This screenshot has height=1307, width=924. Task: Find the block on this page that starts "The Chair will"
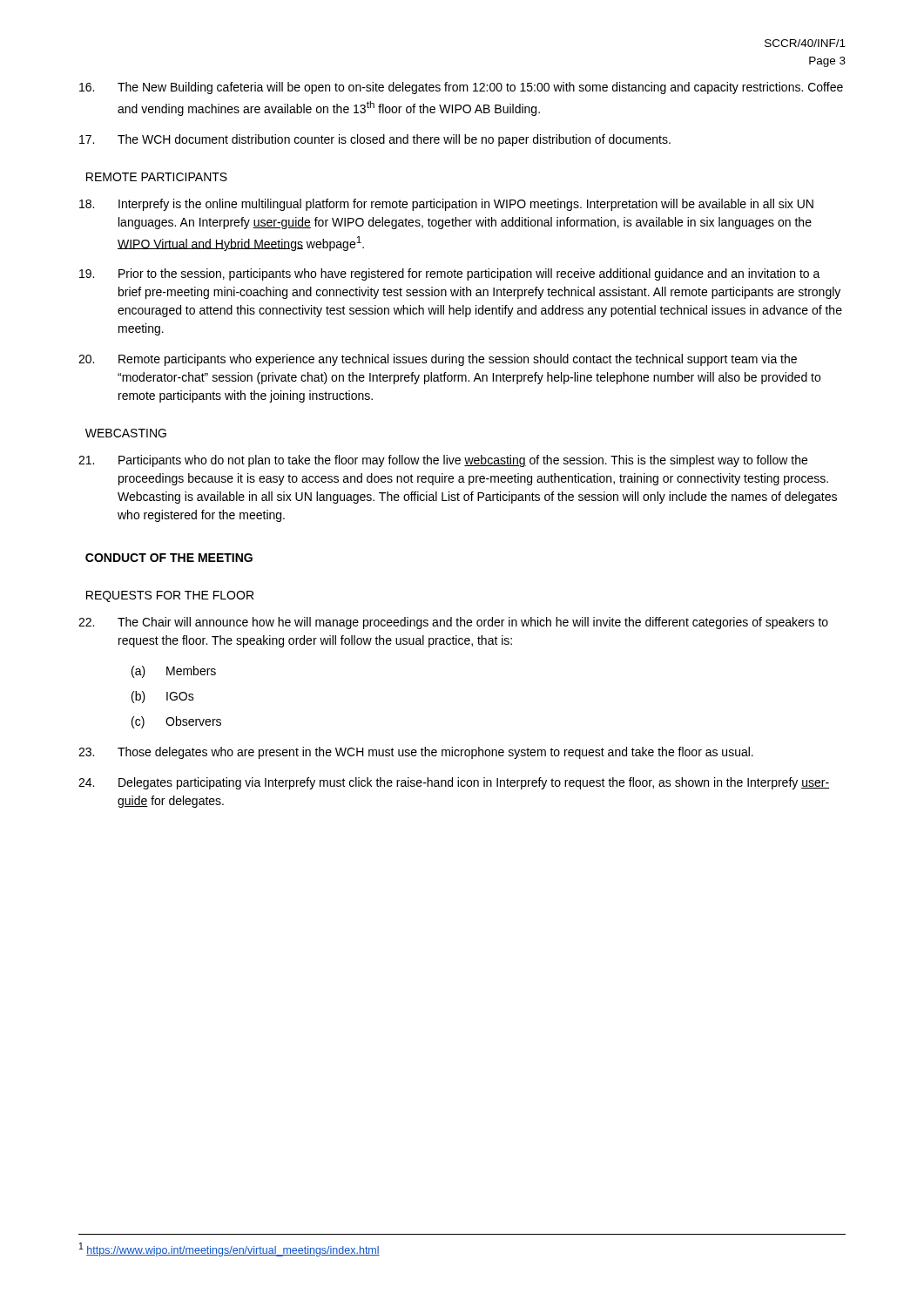pyautogui.click(x=462, y=632)
